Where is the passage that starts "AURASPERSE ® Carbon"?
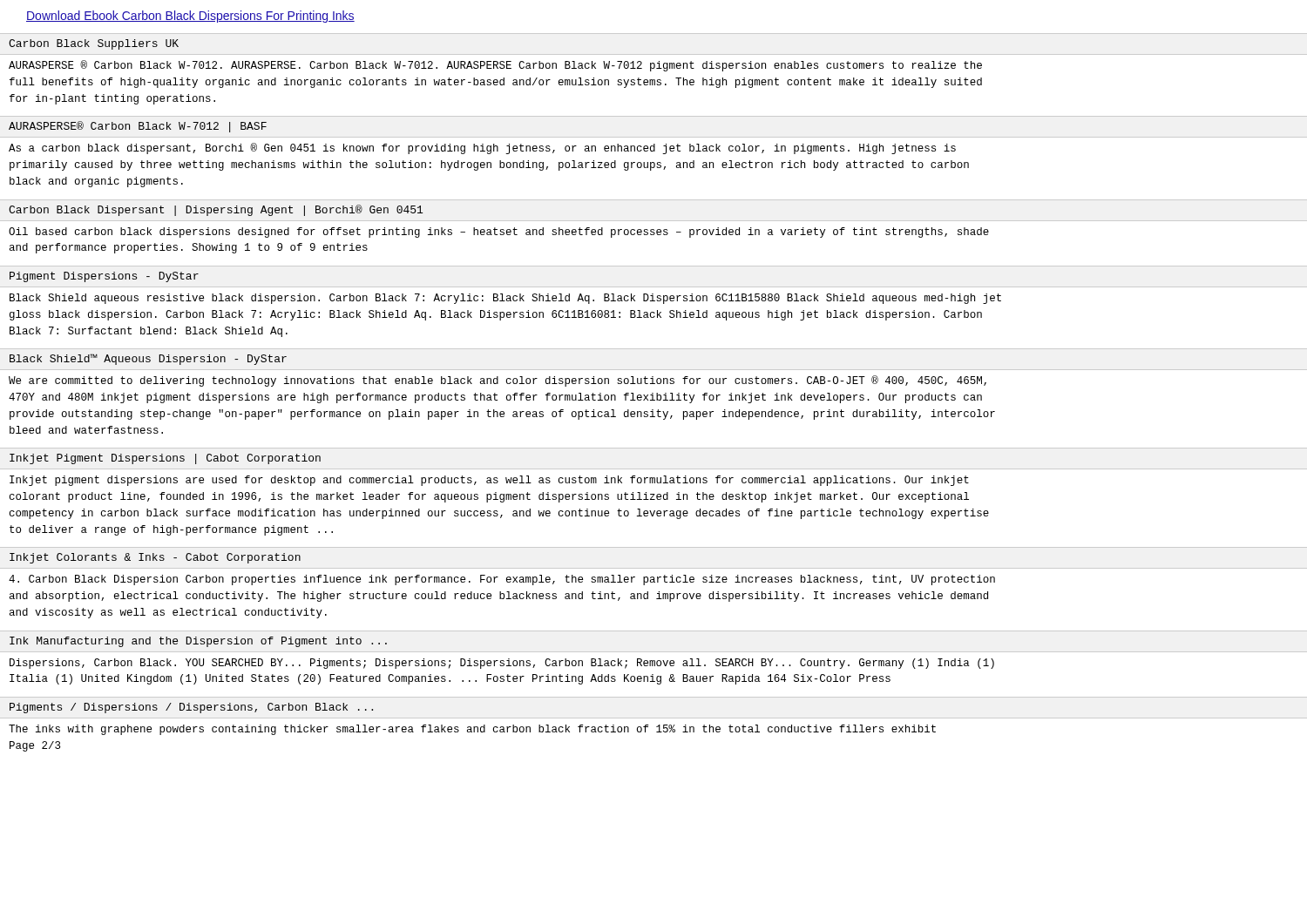The image size is (1307, 924). [x=496, y=83]
